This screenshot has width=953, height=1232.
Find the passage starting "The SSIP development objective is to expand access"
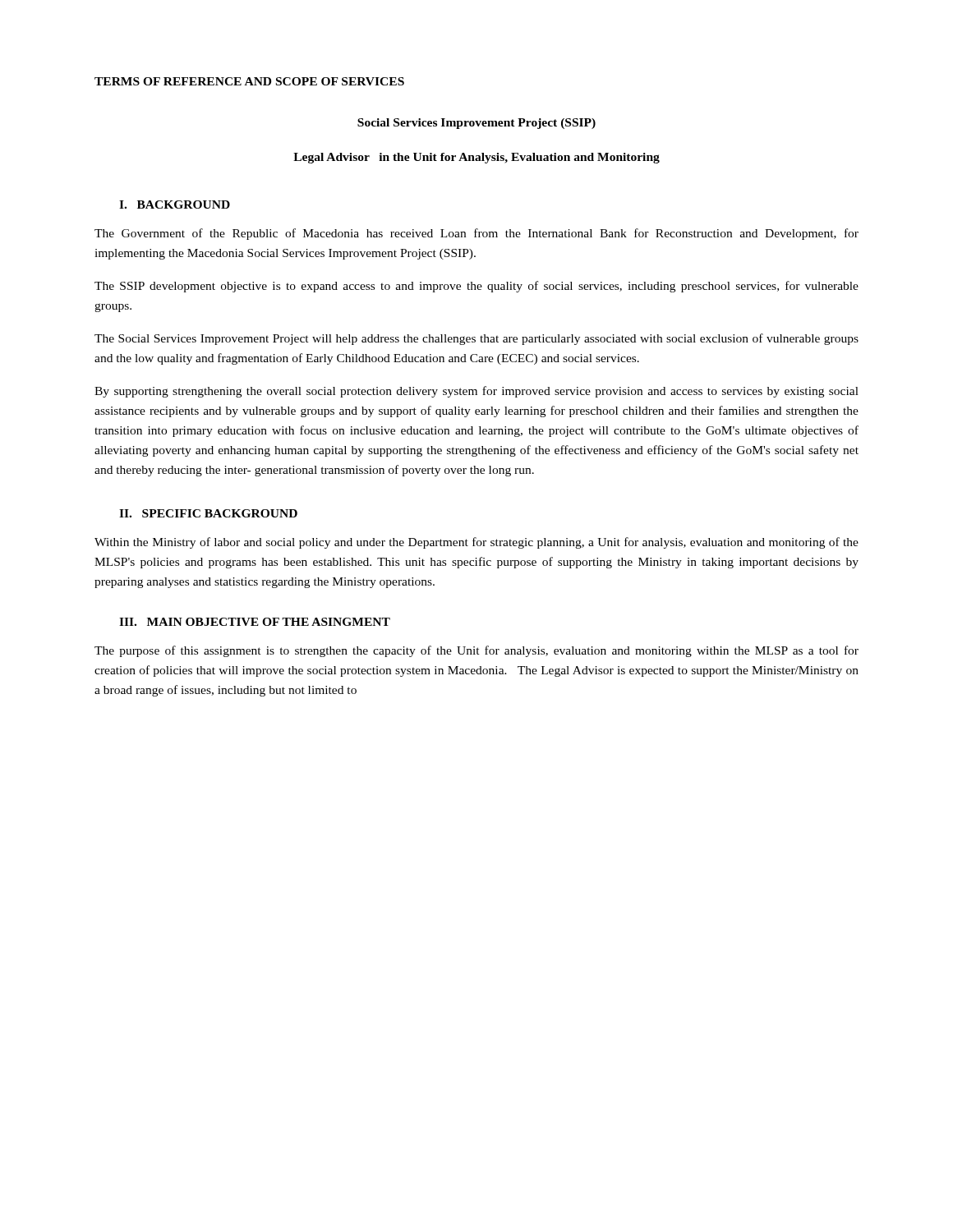(x=476, y=295)
